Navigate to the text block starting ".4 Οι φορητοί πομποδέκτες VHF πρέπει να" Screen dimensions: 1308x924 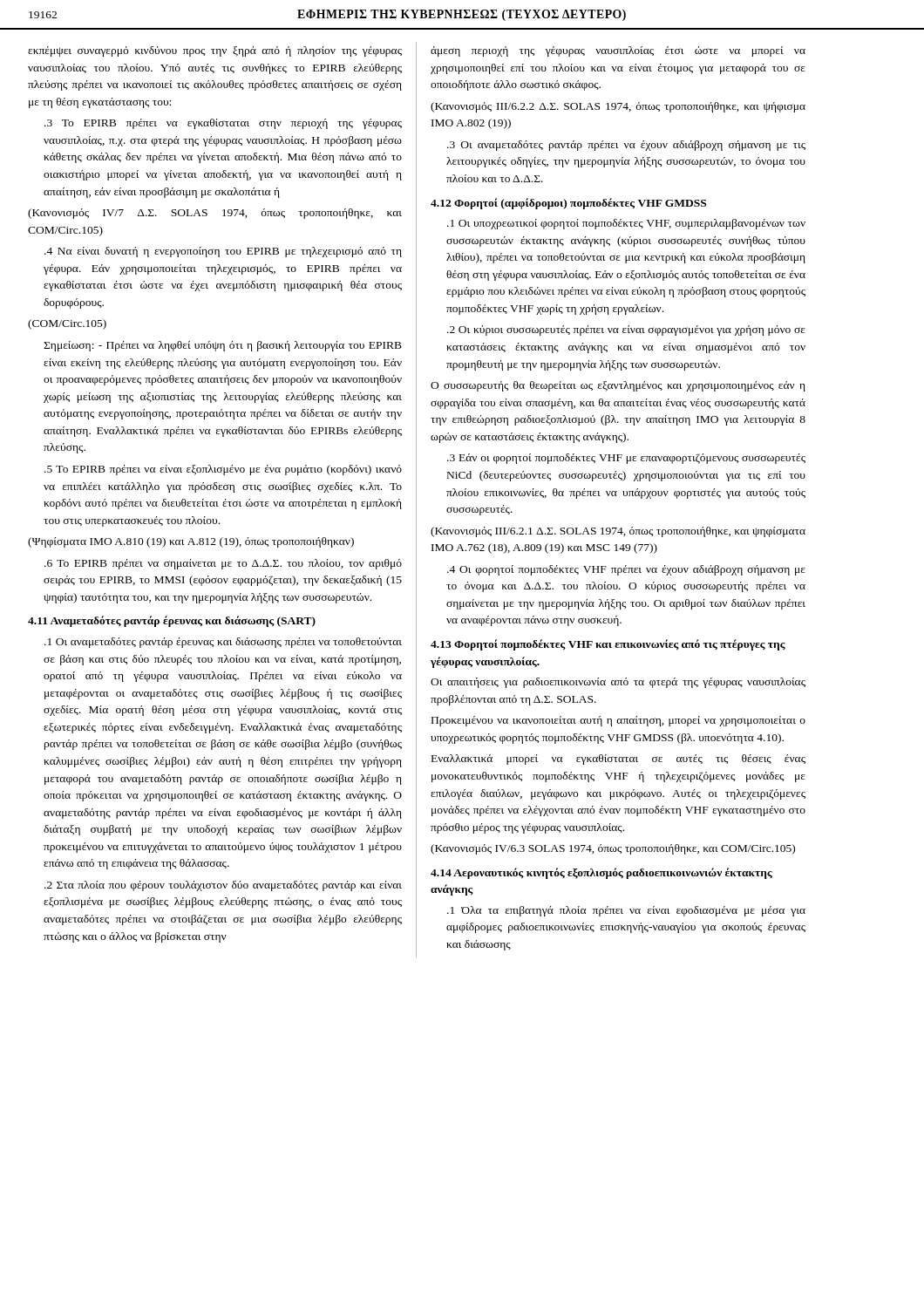(x=618, y=595)
